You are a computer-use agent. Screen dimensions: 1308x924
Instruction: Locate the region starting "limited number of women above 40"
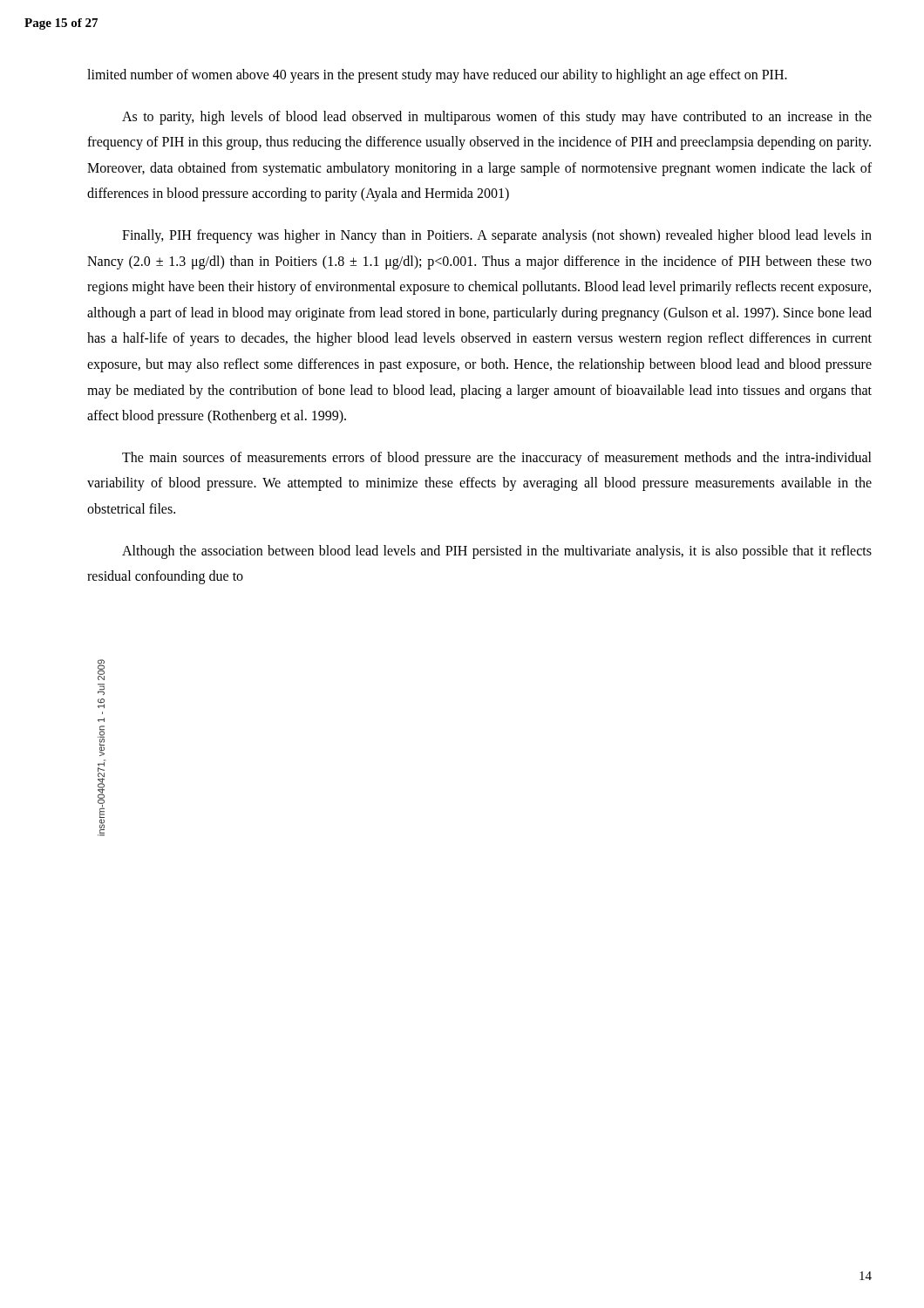tap(479, 75)
